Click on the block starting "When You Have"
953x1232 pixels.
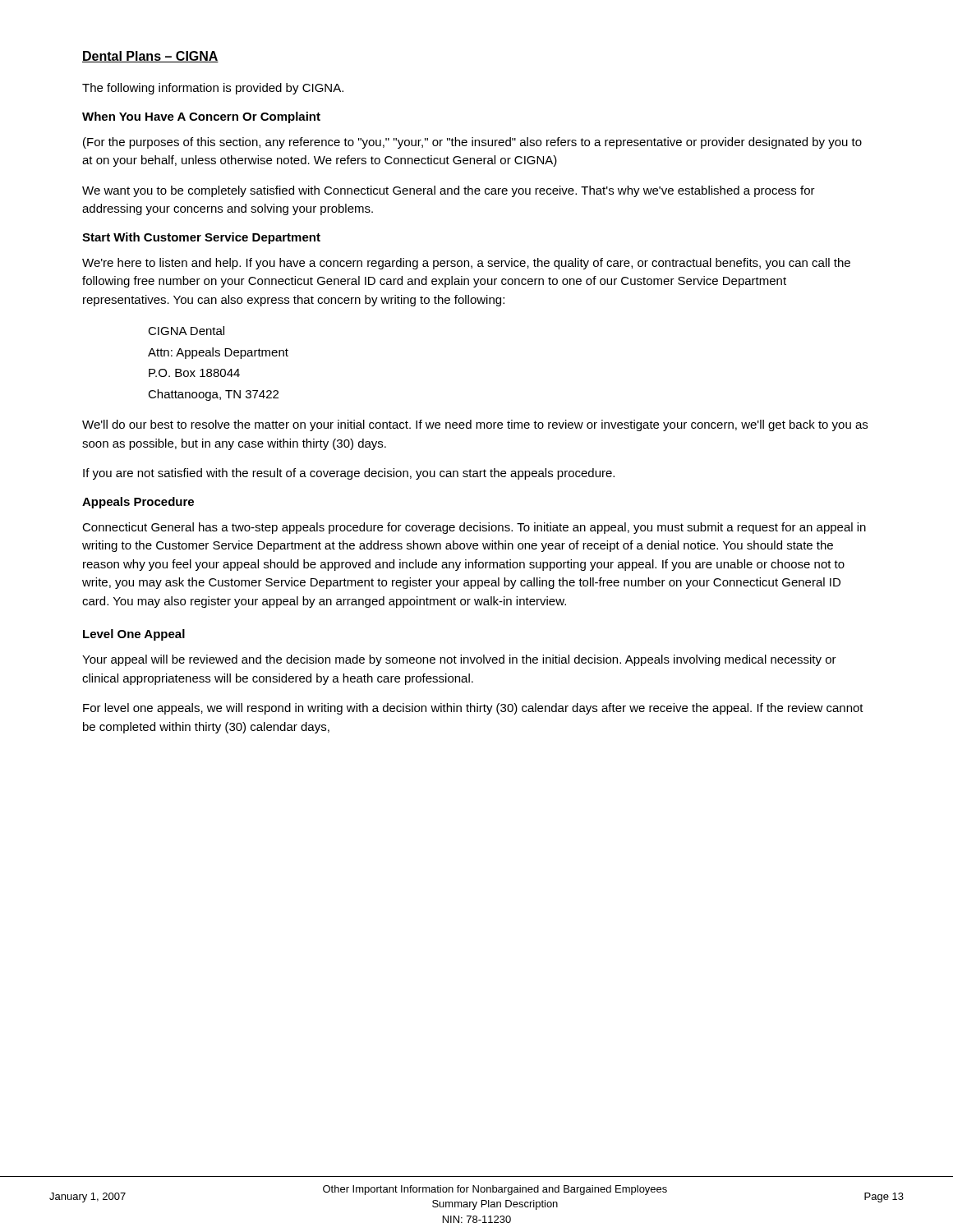[x=201, y=116]
